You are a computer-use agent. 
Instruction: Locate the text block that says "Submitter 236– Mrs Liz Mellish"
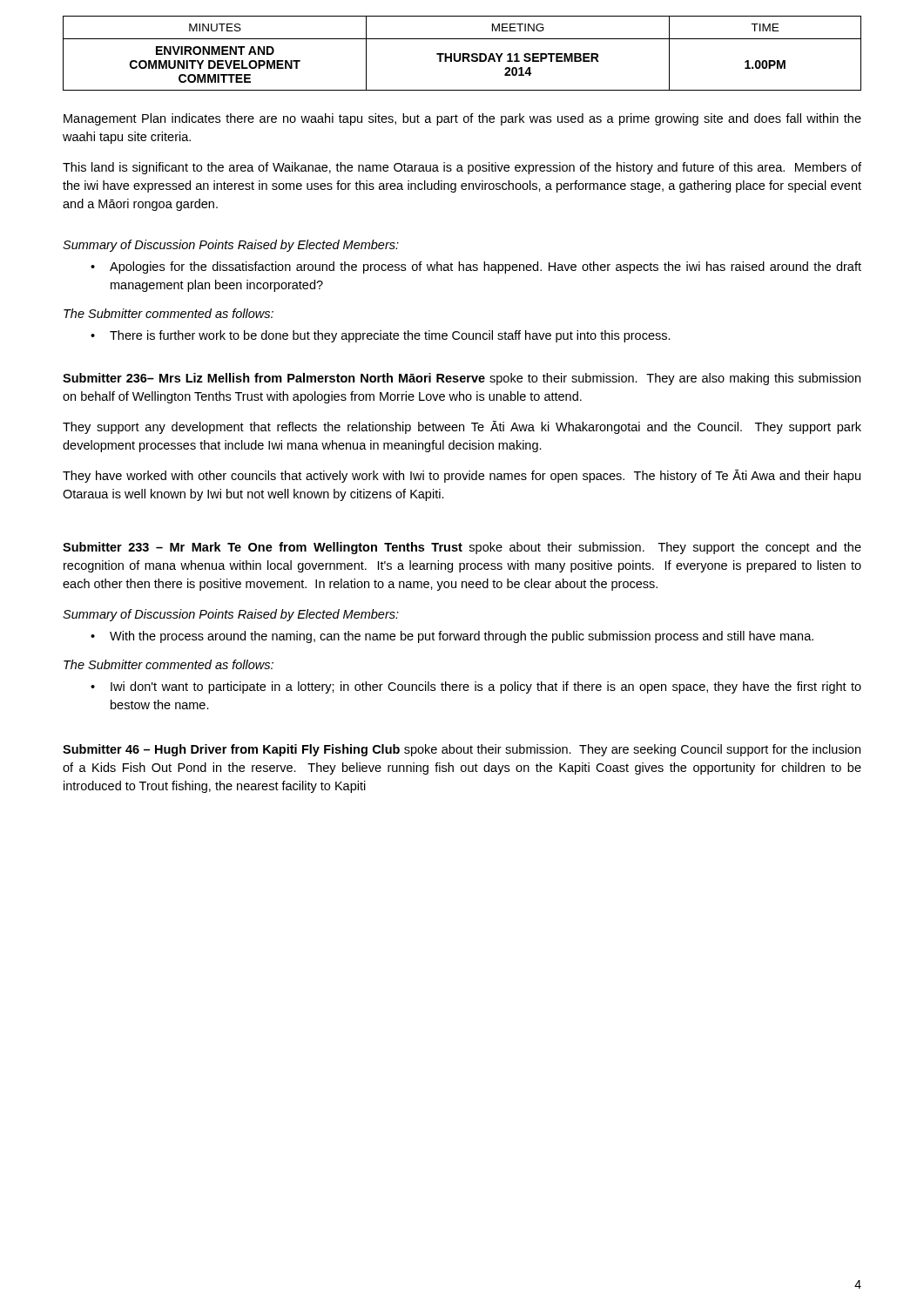[x=462, y=387]
